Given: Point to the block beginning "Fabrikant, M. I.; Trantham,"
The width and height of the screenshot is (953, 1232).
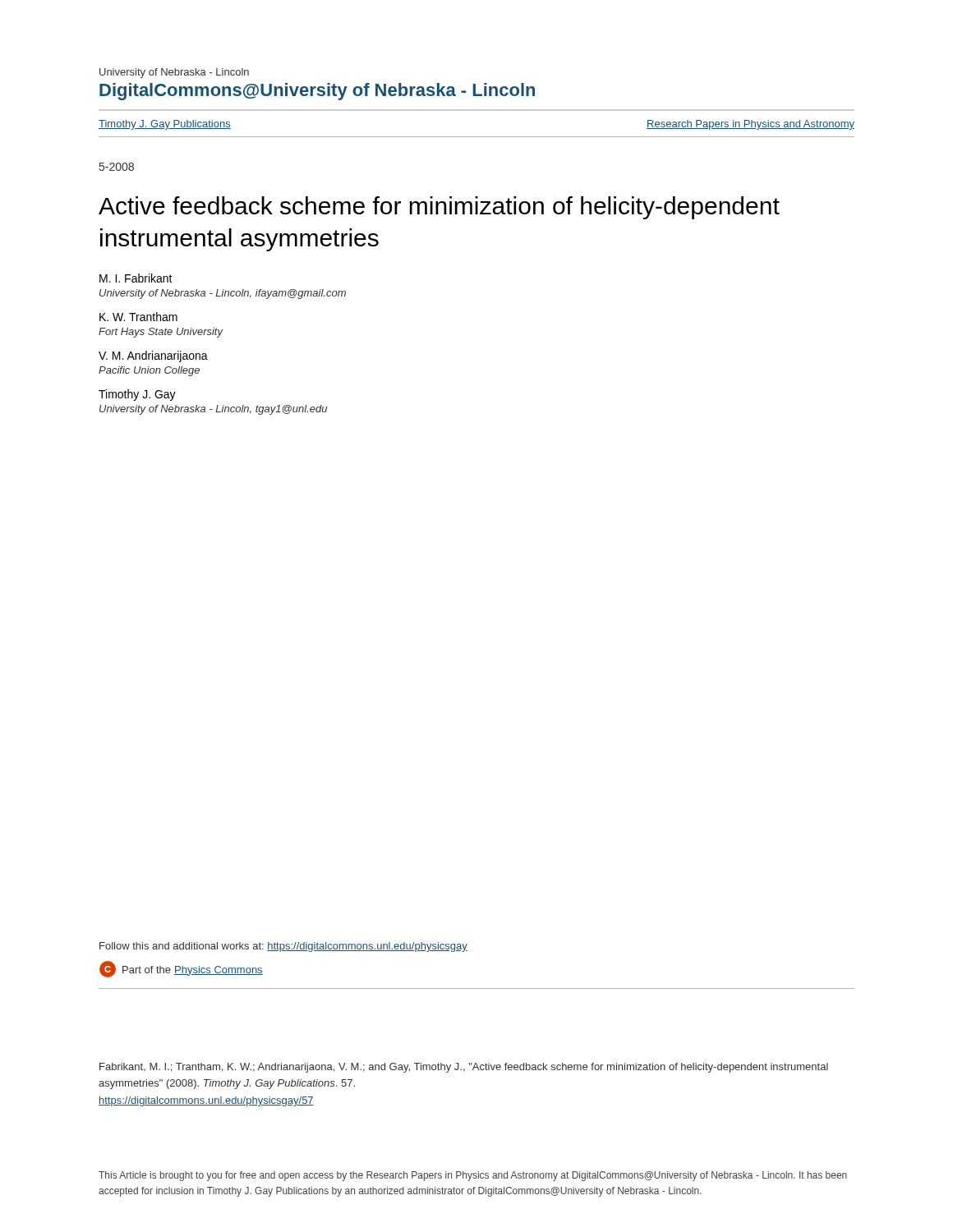Looking at the screenshot, I should coord(464,1068).
